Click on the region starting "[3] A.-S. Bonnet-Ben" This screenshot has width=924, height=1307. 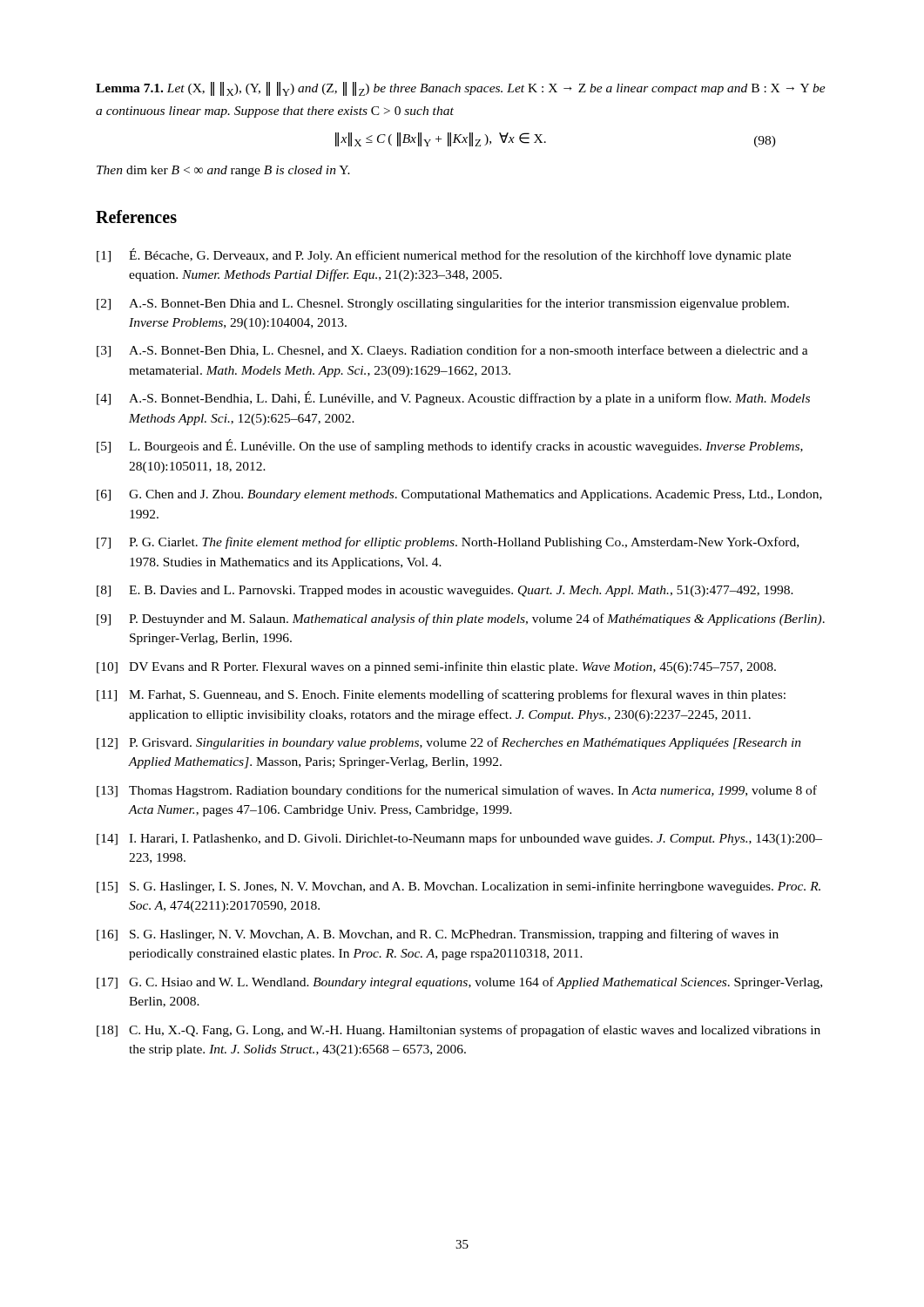462,361
